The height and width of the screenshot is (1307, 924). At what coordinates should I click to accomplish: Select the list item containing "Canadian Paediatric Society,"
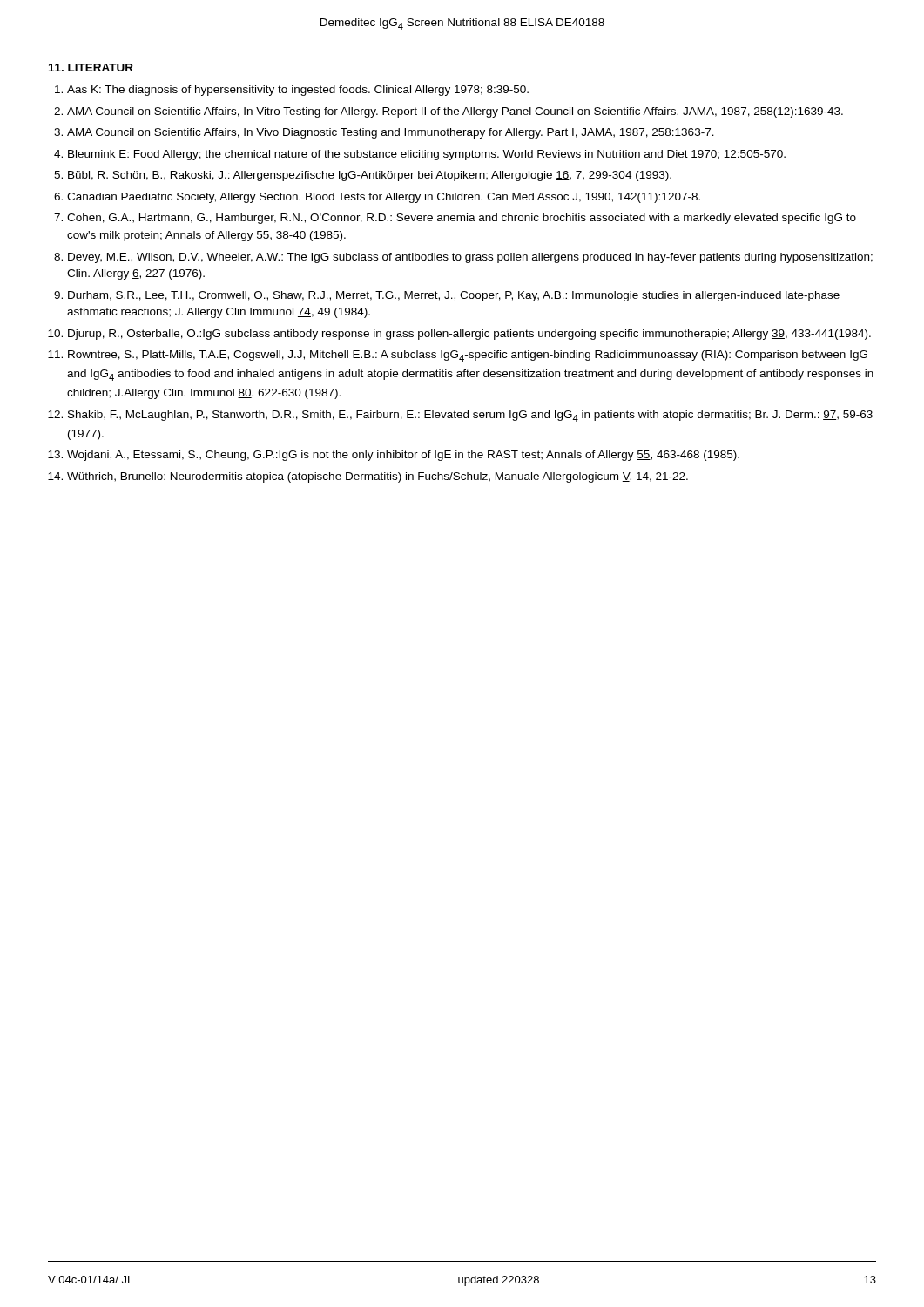point(384,196)
